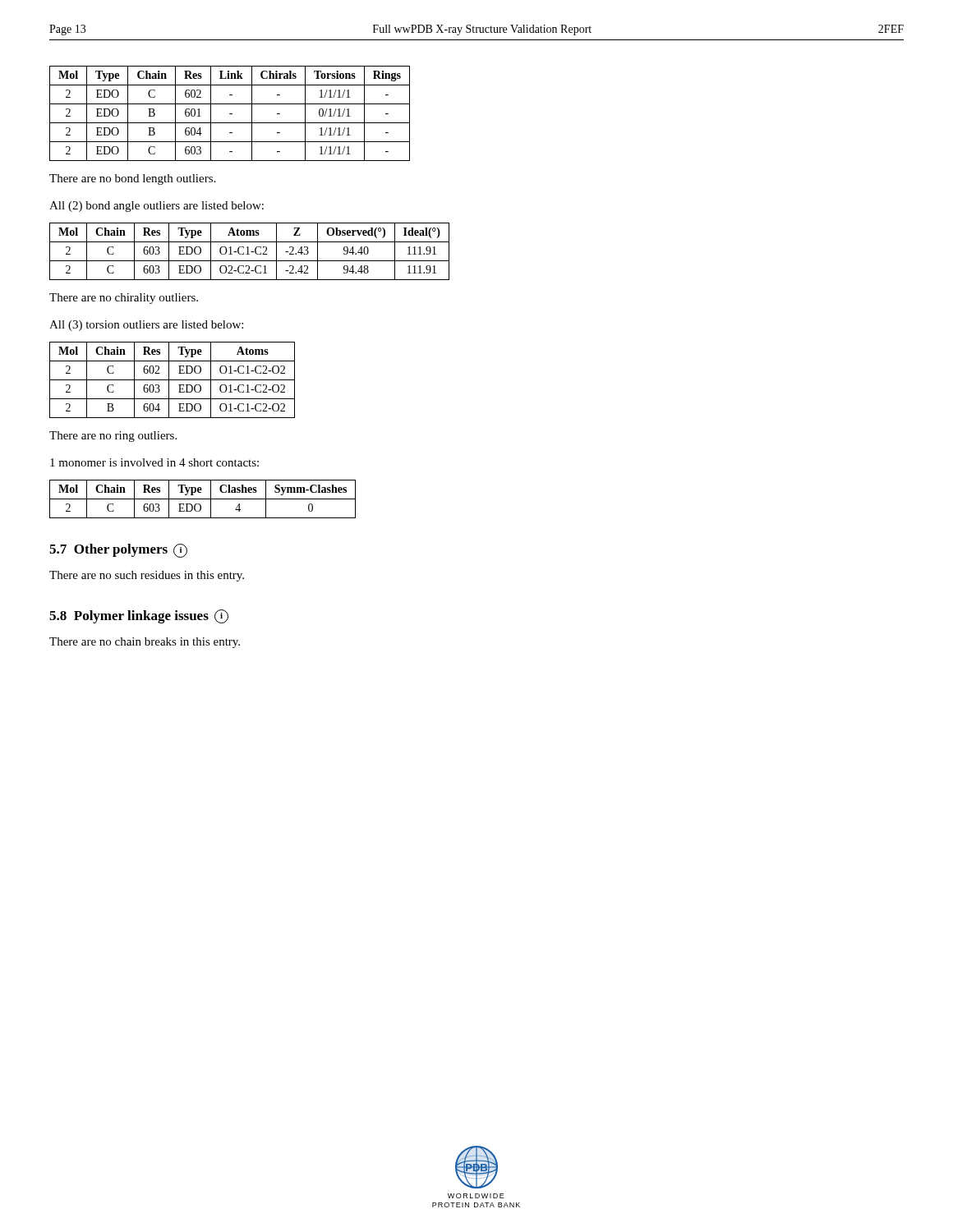953x1232 pixels.
Task: Locate the block starting "There are no chain breaks"
Action: click(x=145, y=641)
